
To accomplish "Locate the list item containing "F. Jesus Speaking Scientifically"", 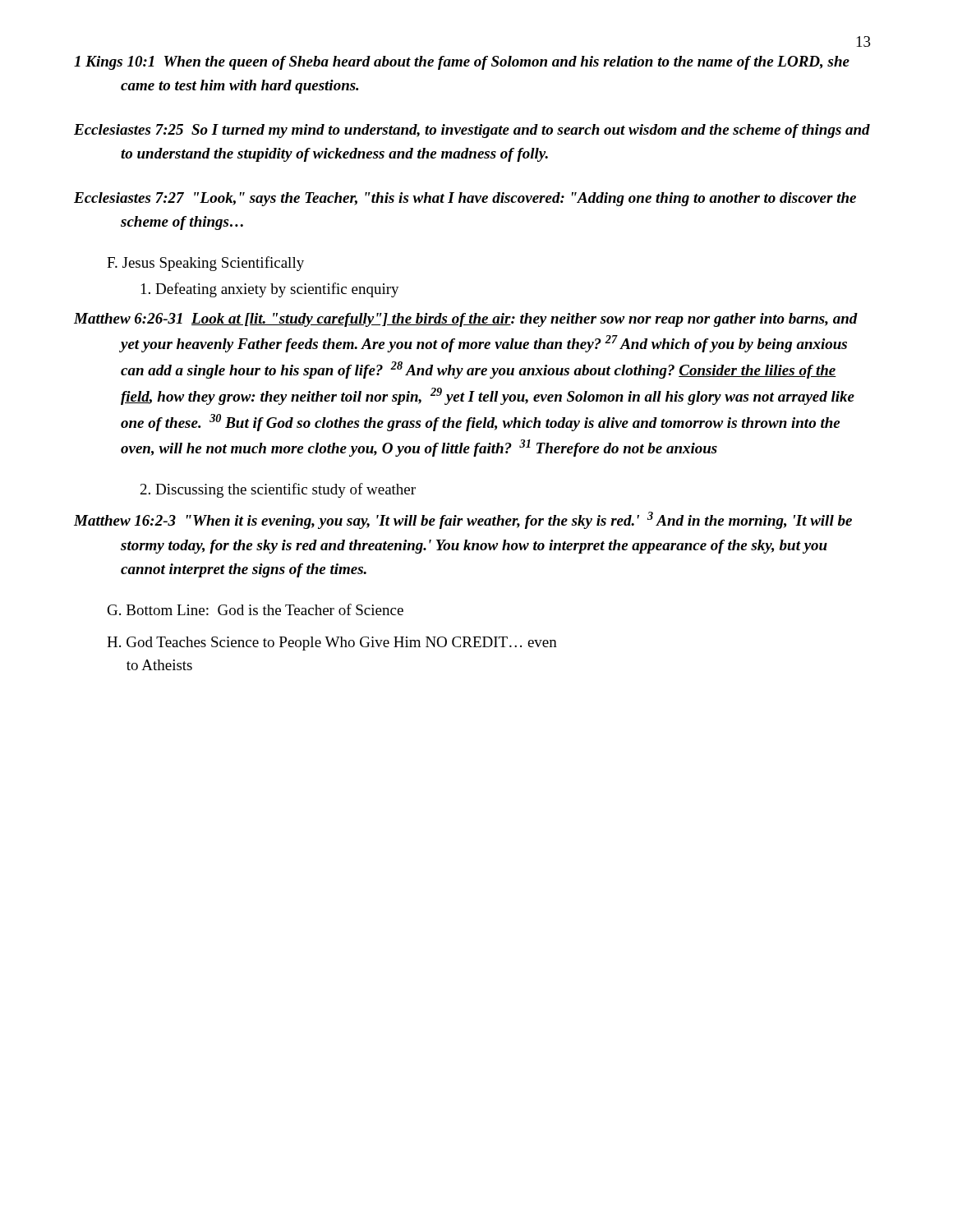I will click(205, 262).
